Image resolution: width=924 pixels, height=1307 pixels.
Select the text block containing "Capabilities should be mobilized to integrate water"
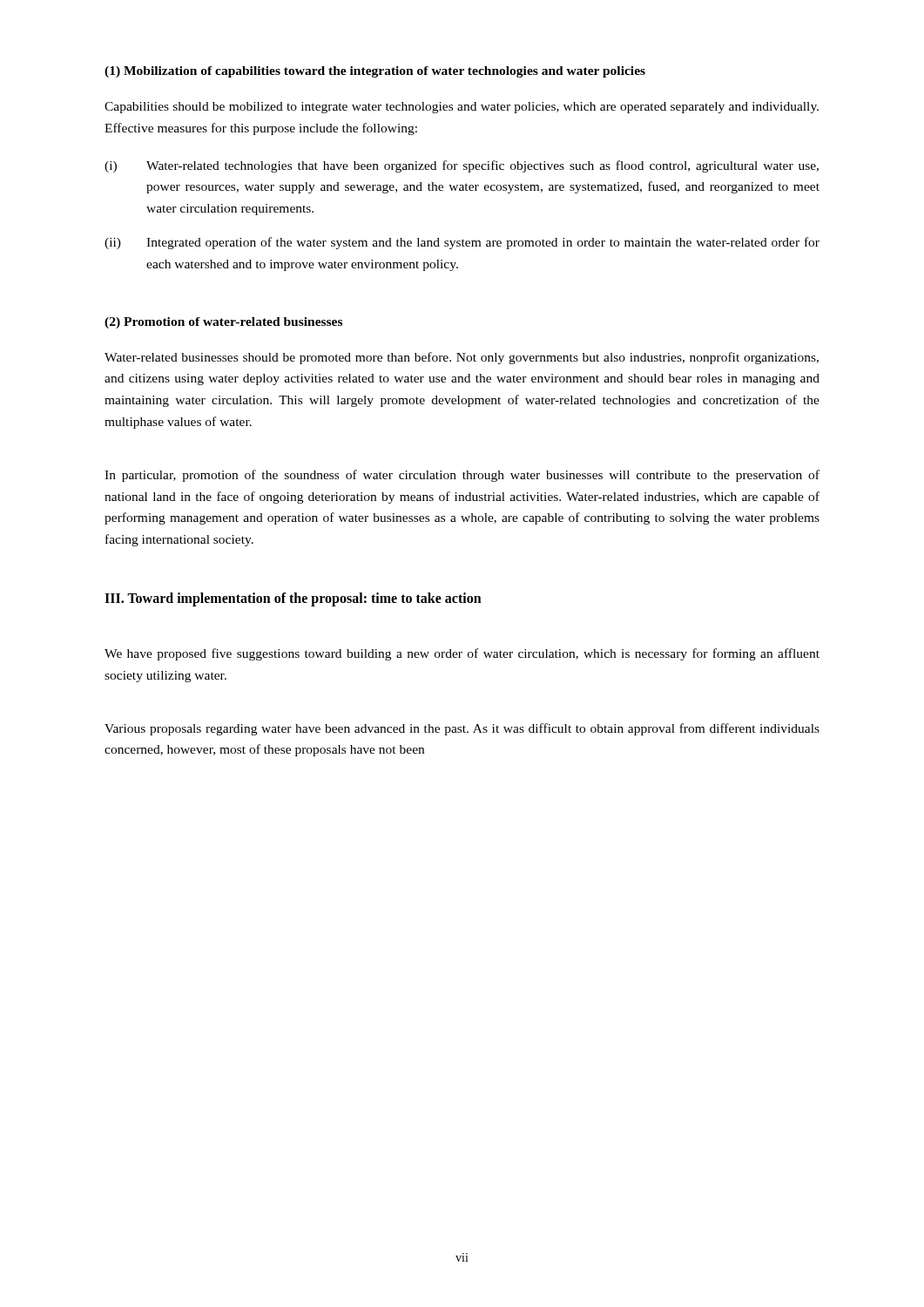coord(462,117)
